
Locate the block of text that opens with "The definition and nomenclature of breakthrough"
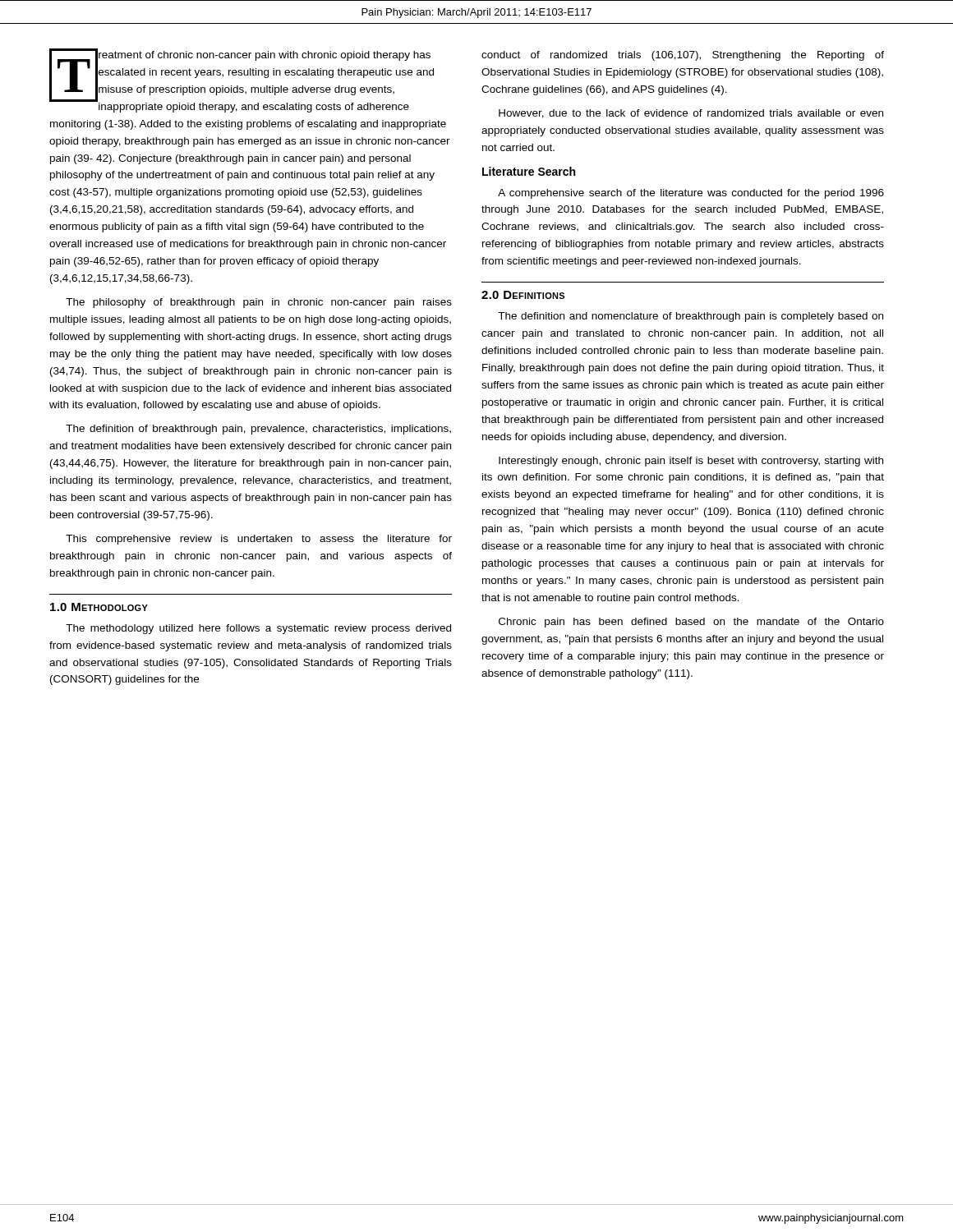click(x=683, y=376)
